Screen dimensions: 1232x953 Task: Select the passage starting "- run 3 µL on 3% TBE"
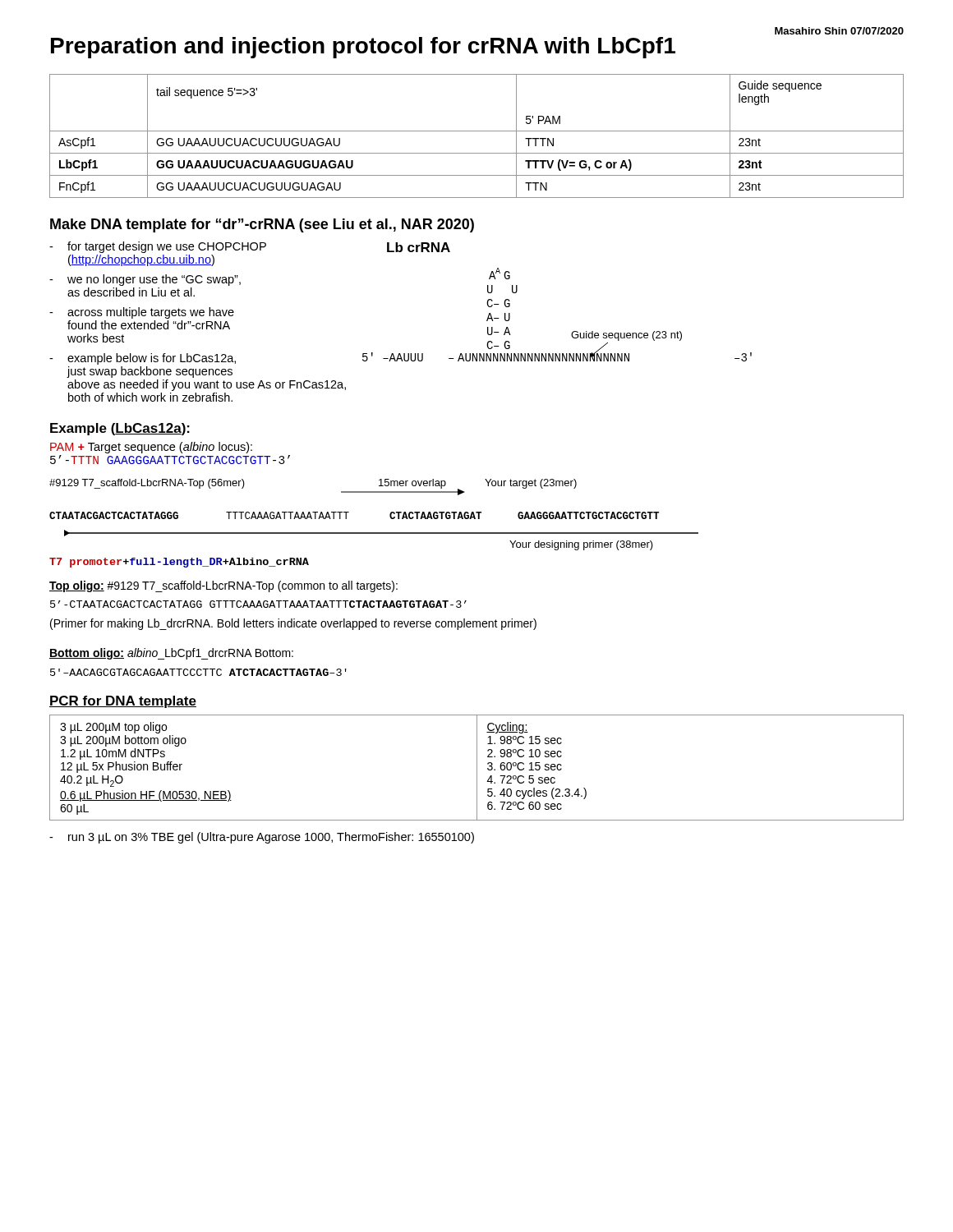click(x=262, y=837)
